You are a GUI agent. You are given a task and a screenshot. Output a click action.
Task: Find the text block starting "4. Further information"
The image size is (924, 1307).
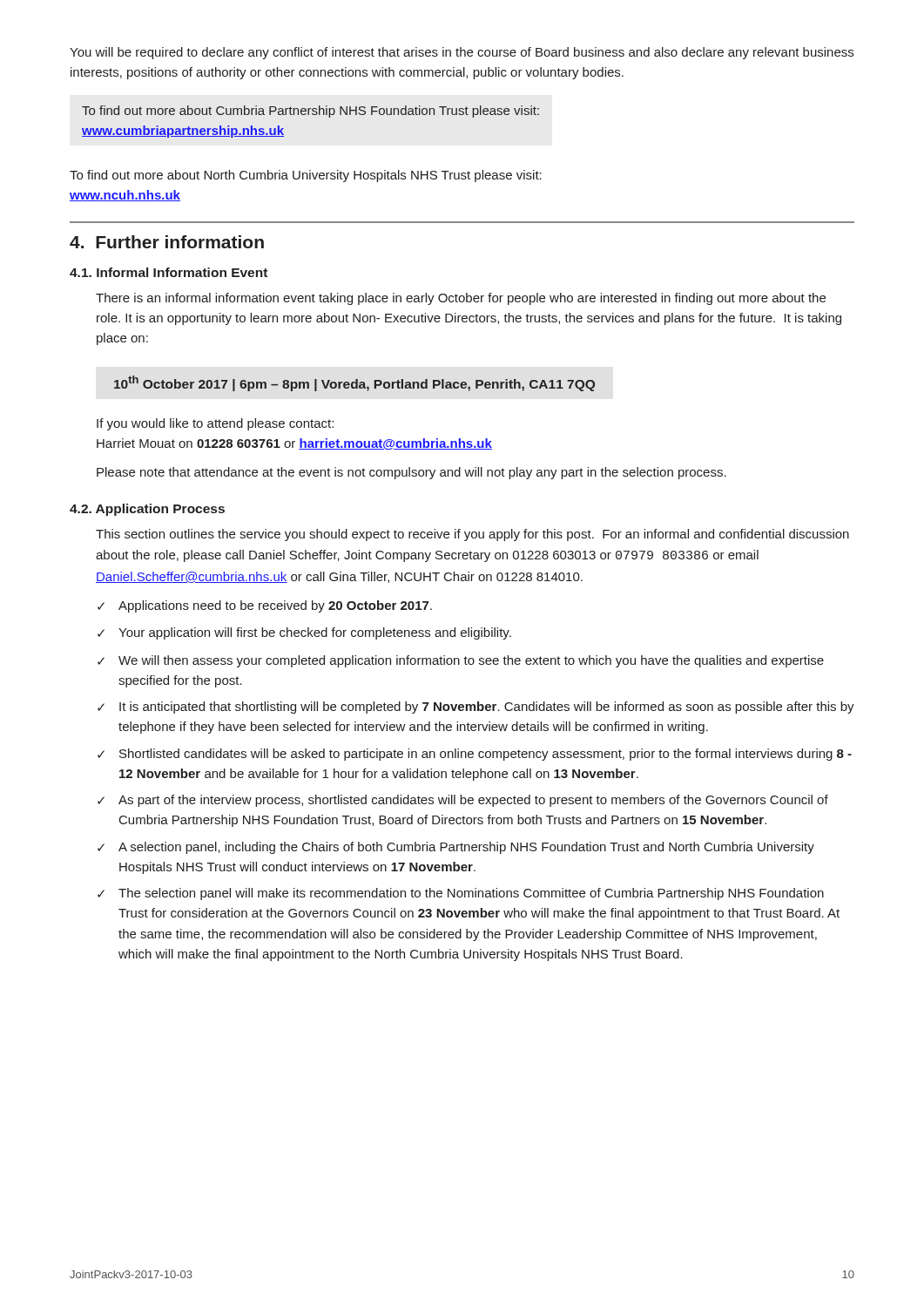point(167,241)
